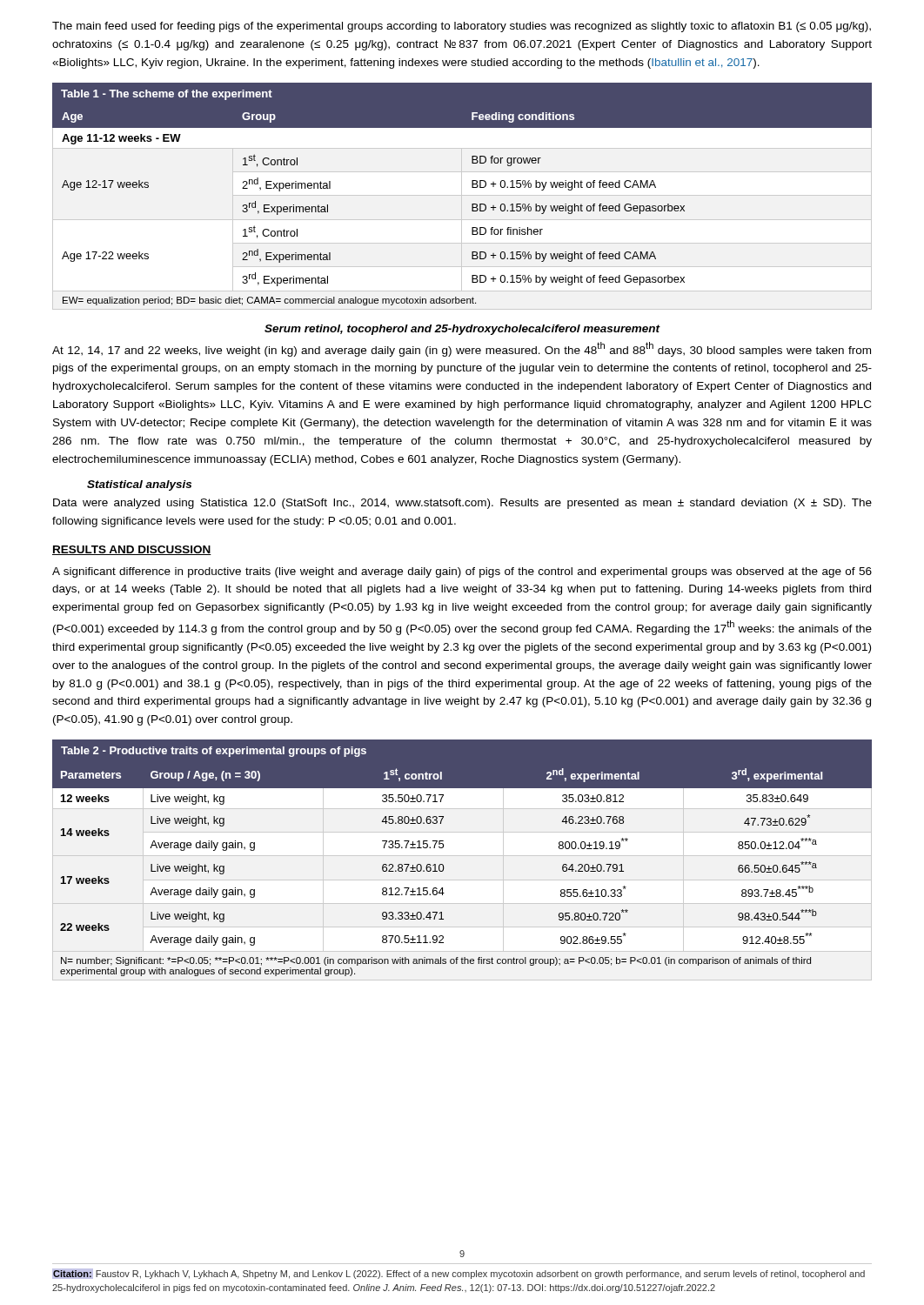Viewport: 924px width, 1305px height.
Task: Locate the block of text that opens with "At 12, 14, 17 and 22 weeks, live"
Action: click(x=462, y=403)
